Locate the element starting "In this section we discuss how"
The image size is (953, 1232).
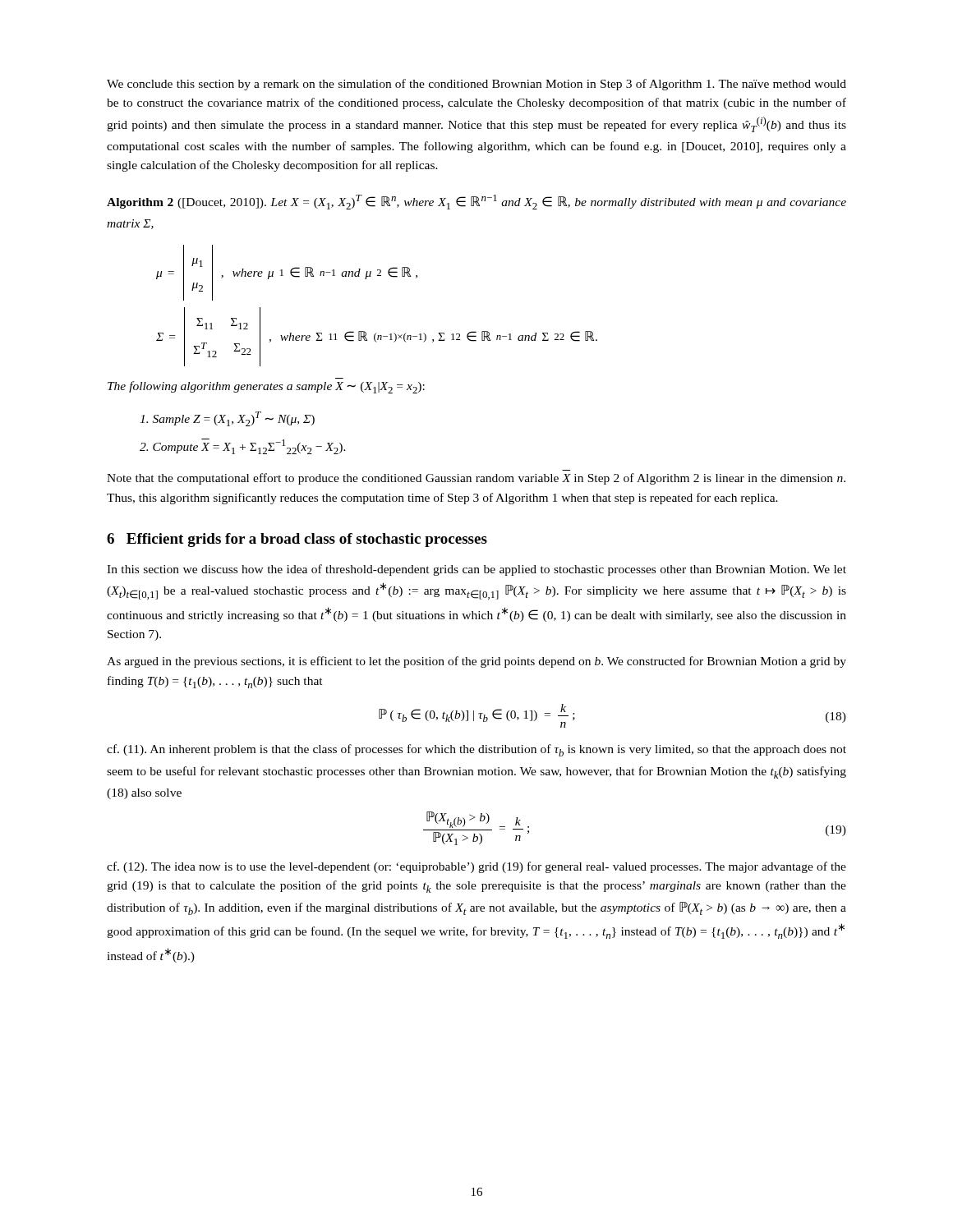click(476, 626)
